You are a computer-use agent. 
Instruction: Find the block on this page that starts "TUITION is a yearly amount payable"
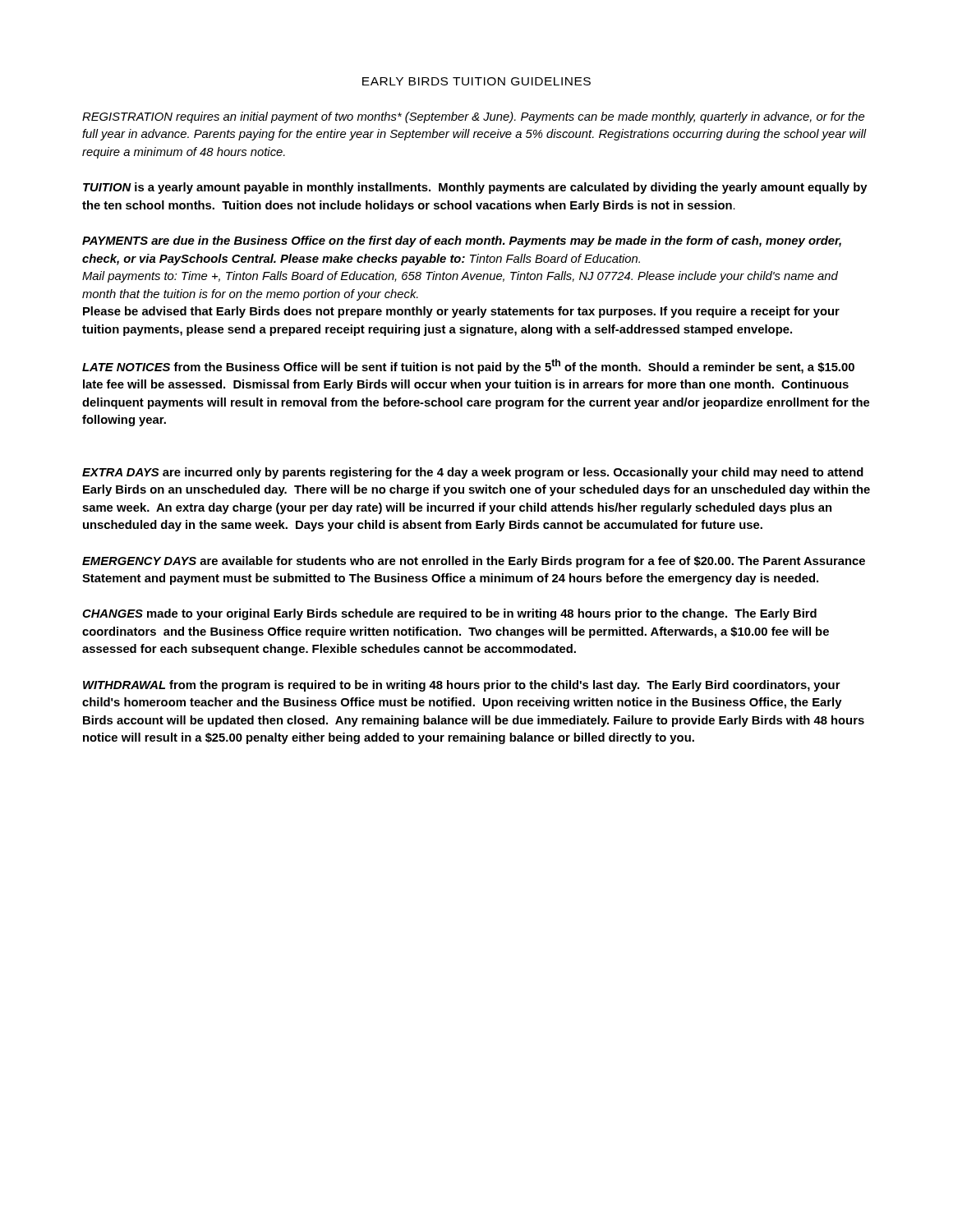tap(475, 196)
